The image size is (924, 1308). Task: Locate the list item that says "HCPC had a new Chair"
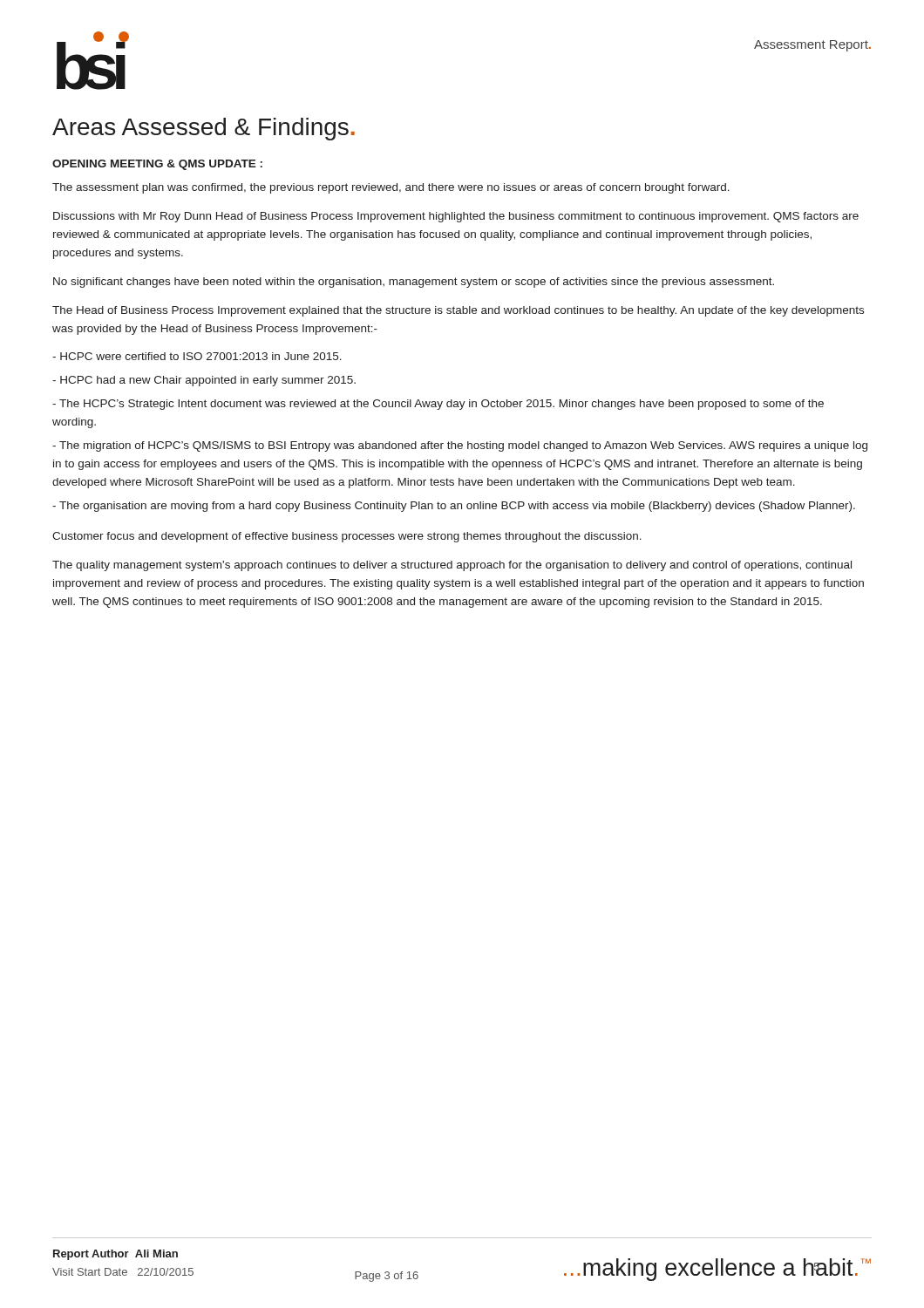(x=204, y=380)
